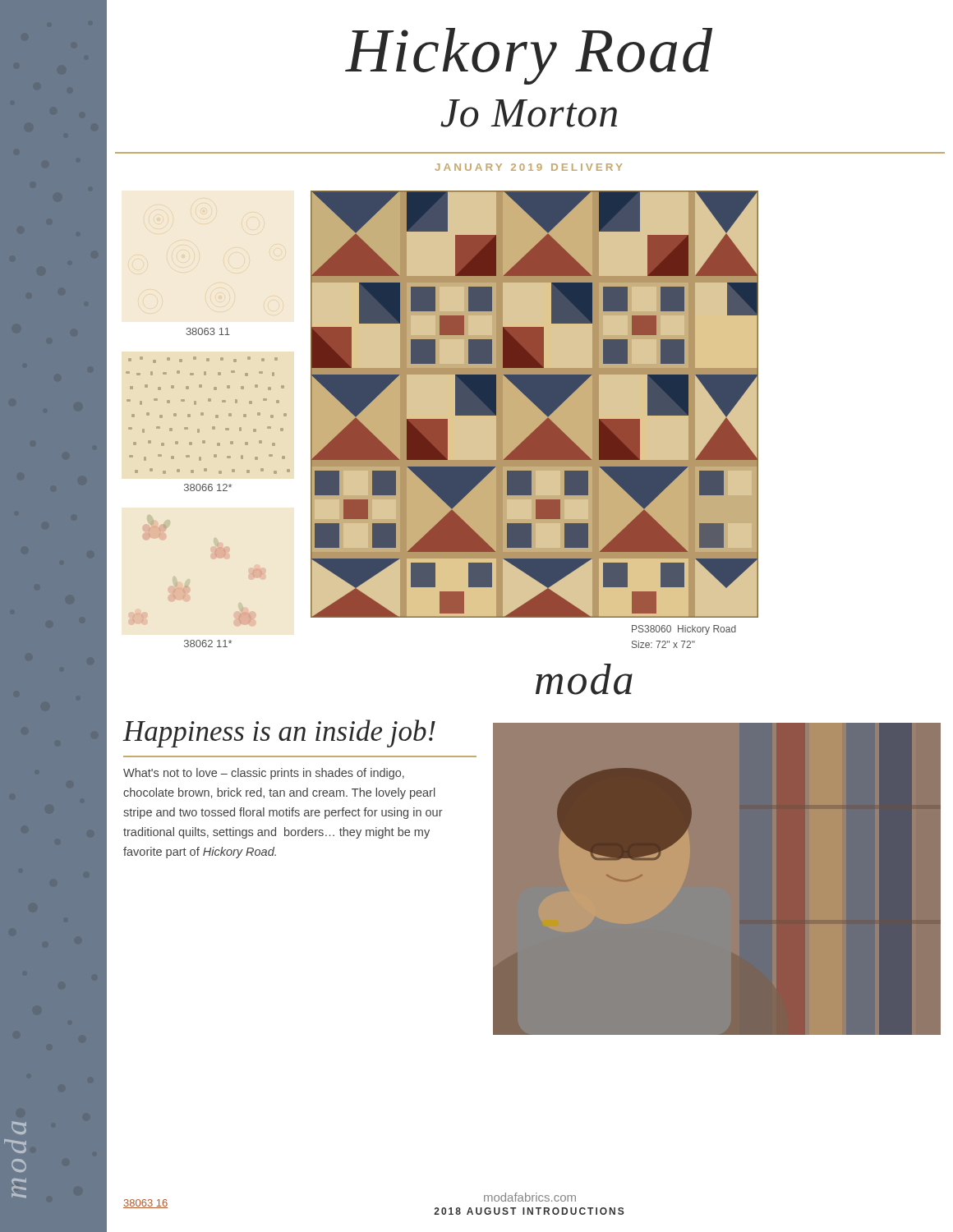Click on the logo
Image resolution: width=953 pixels, height=1232 pixels.
pos(616,679)
